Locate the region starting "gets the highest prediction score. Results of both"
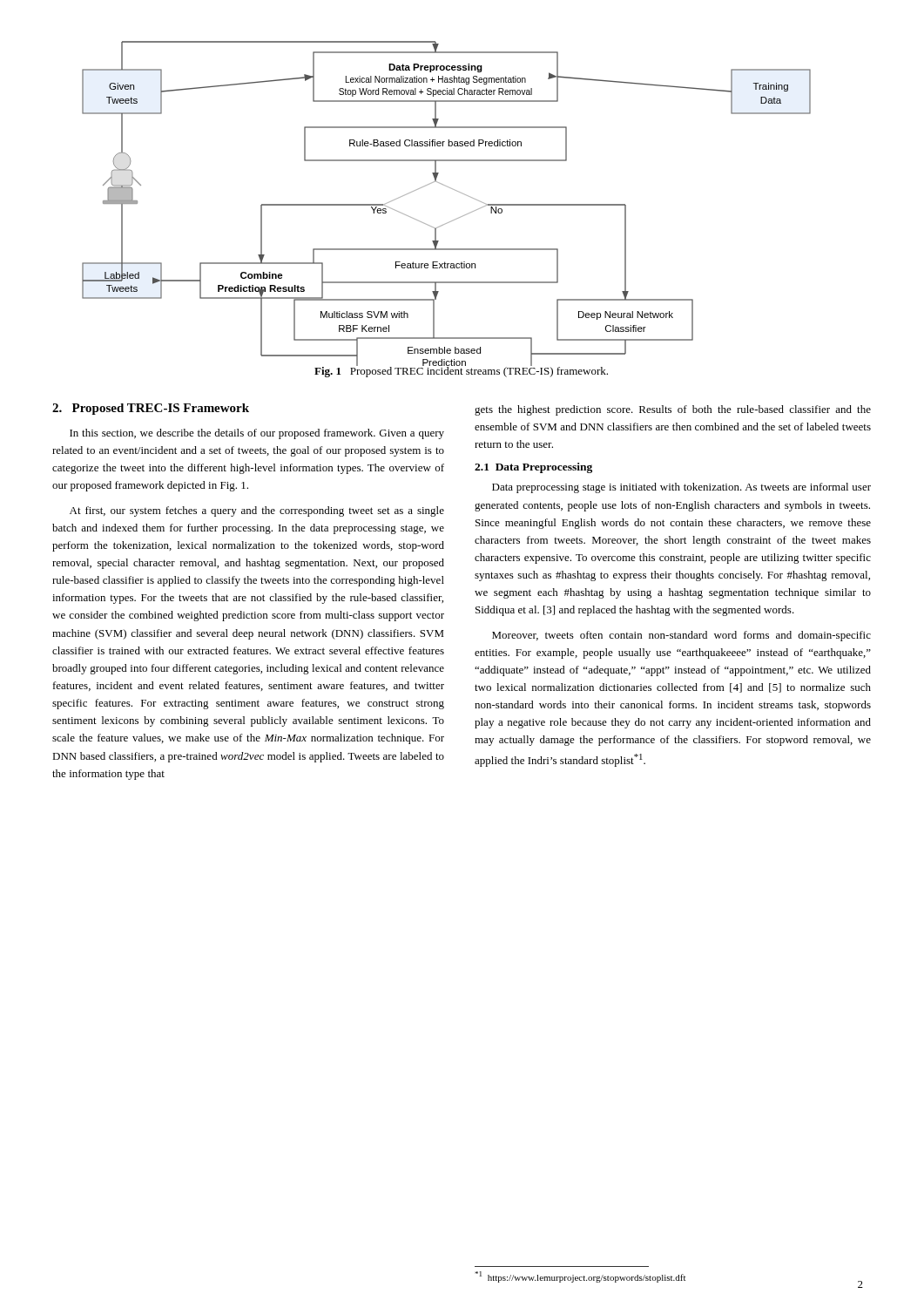 pos(673,427)
